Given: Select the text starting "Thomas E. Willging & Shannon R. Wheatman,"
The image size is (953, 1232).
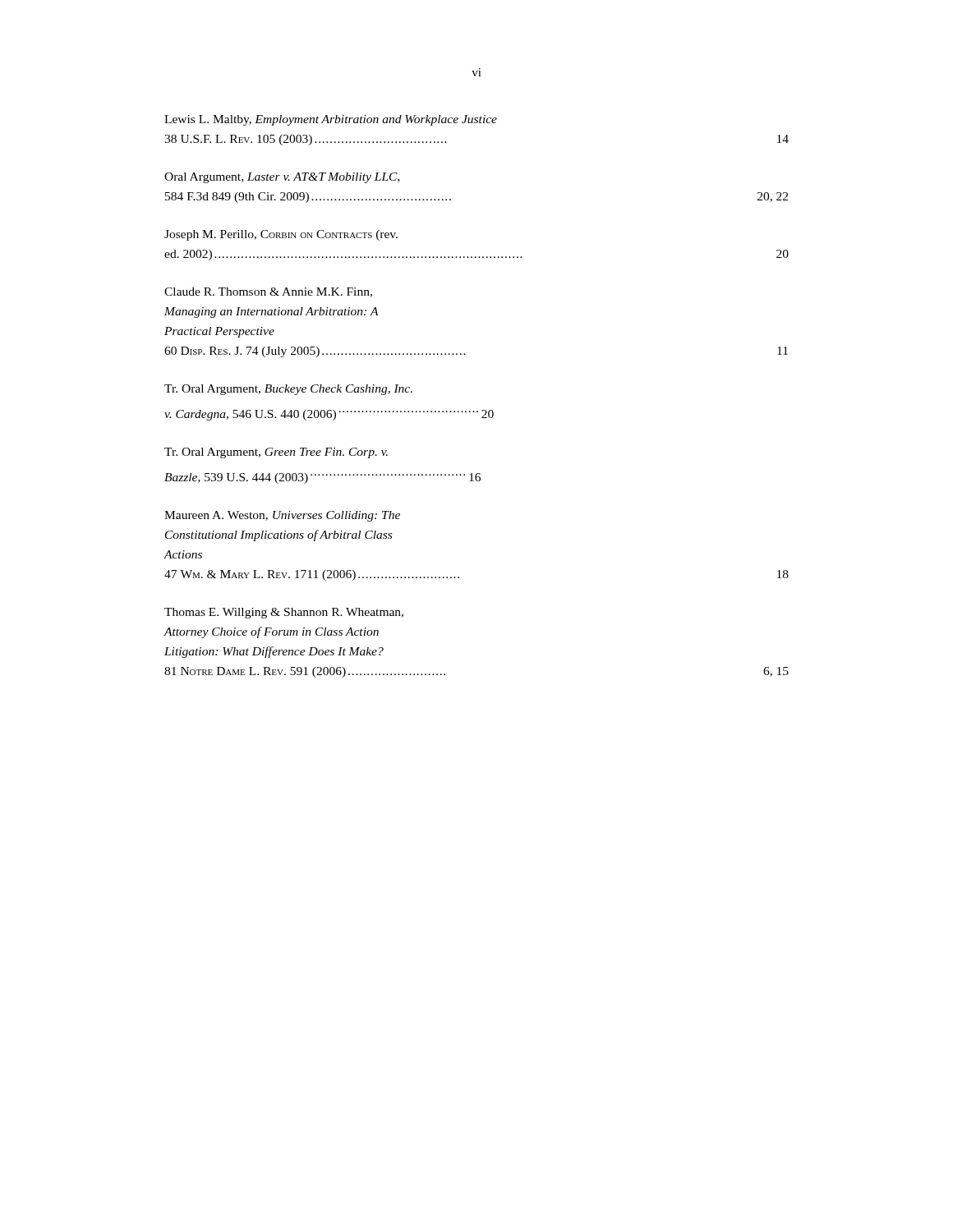Looking at the screenshot, I should coord(284,613).
